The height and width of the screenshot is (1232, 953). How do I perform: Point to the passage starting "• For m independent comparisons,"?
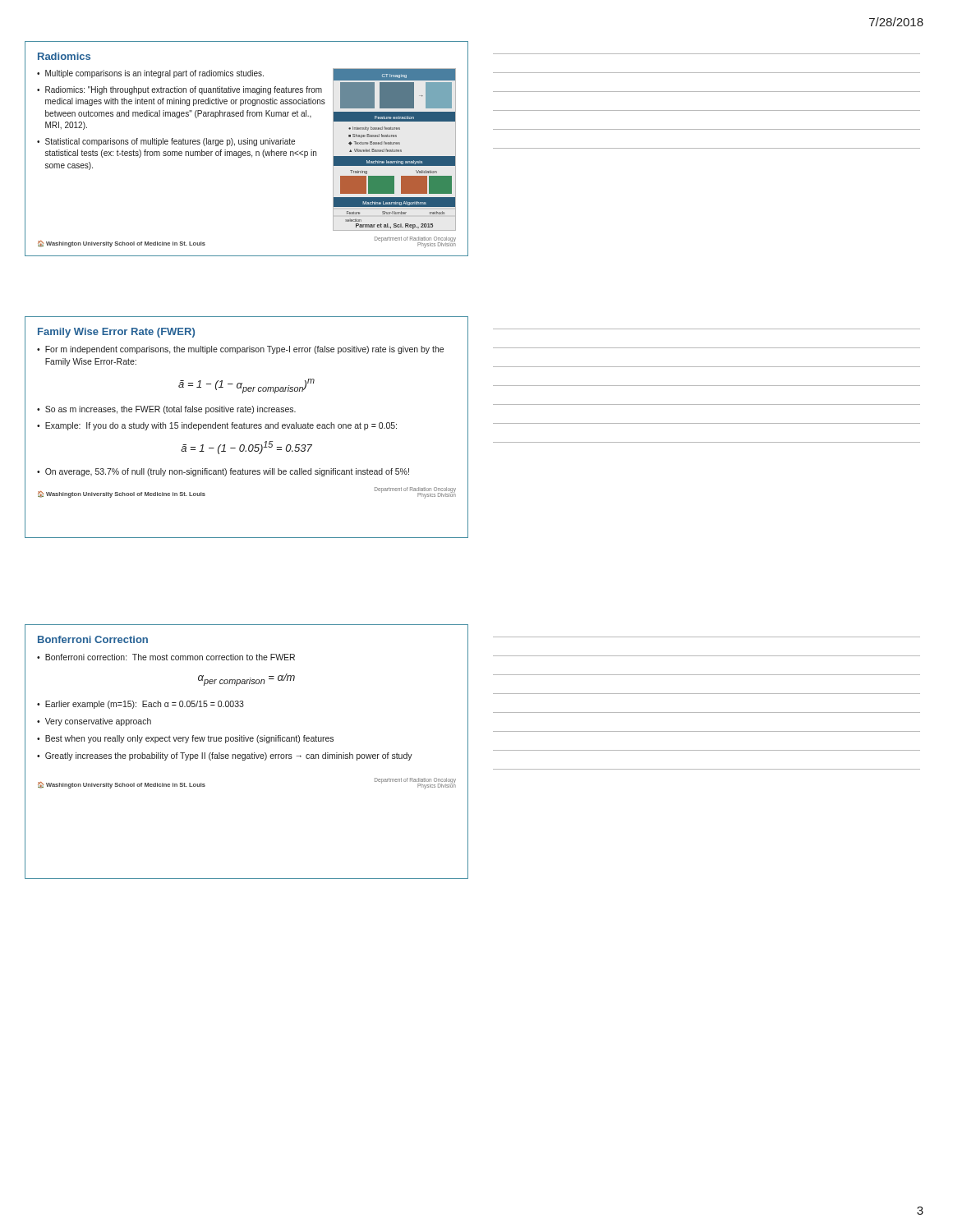[x=246, y=356]
